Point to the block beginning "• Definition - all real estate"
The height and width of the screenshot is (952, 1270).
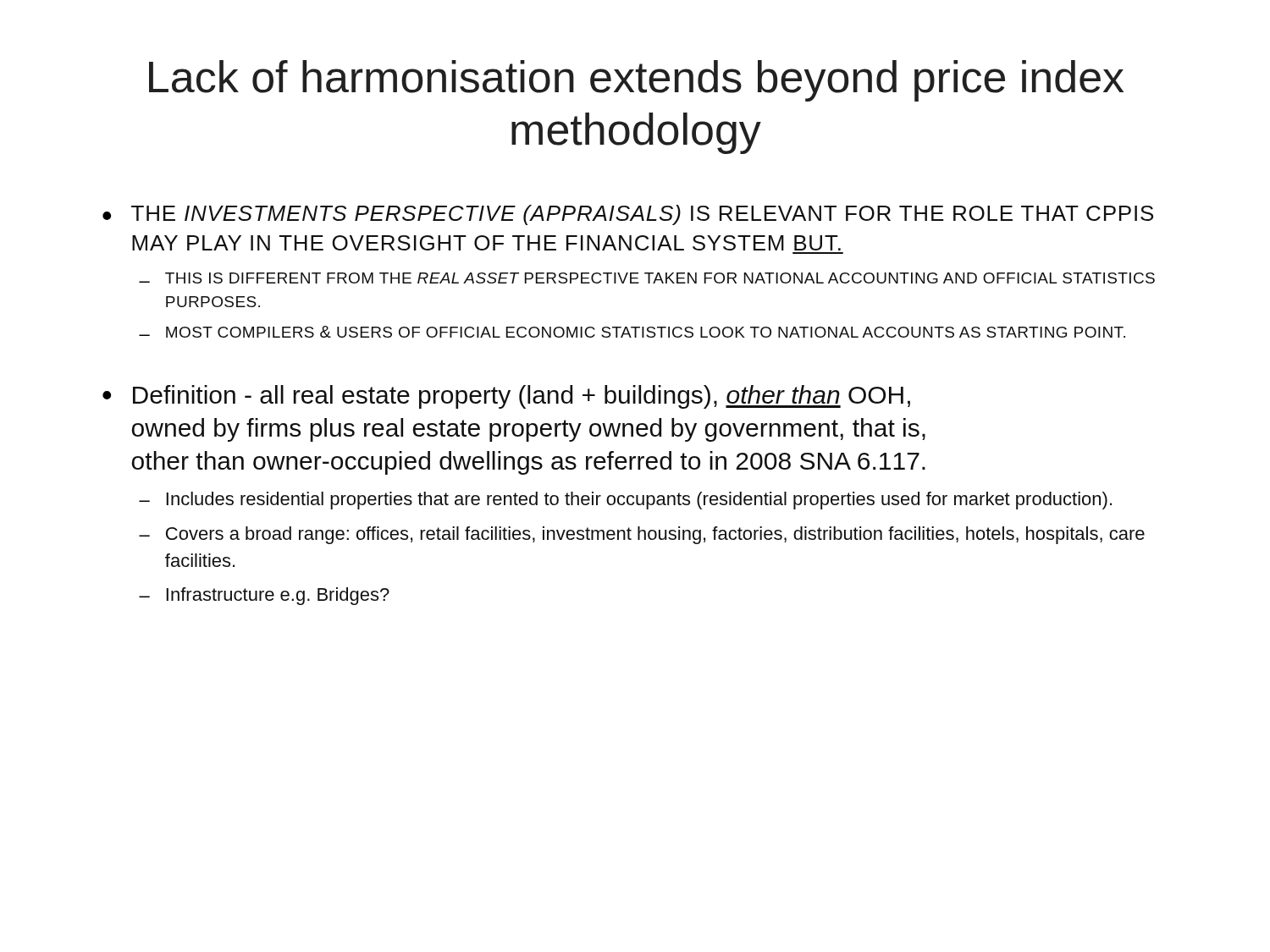tap(643, 497)
